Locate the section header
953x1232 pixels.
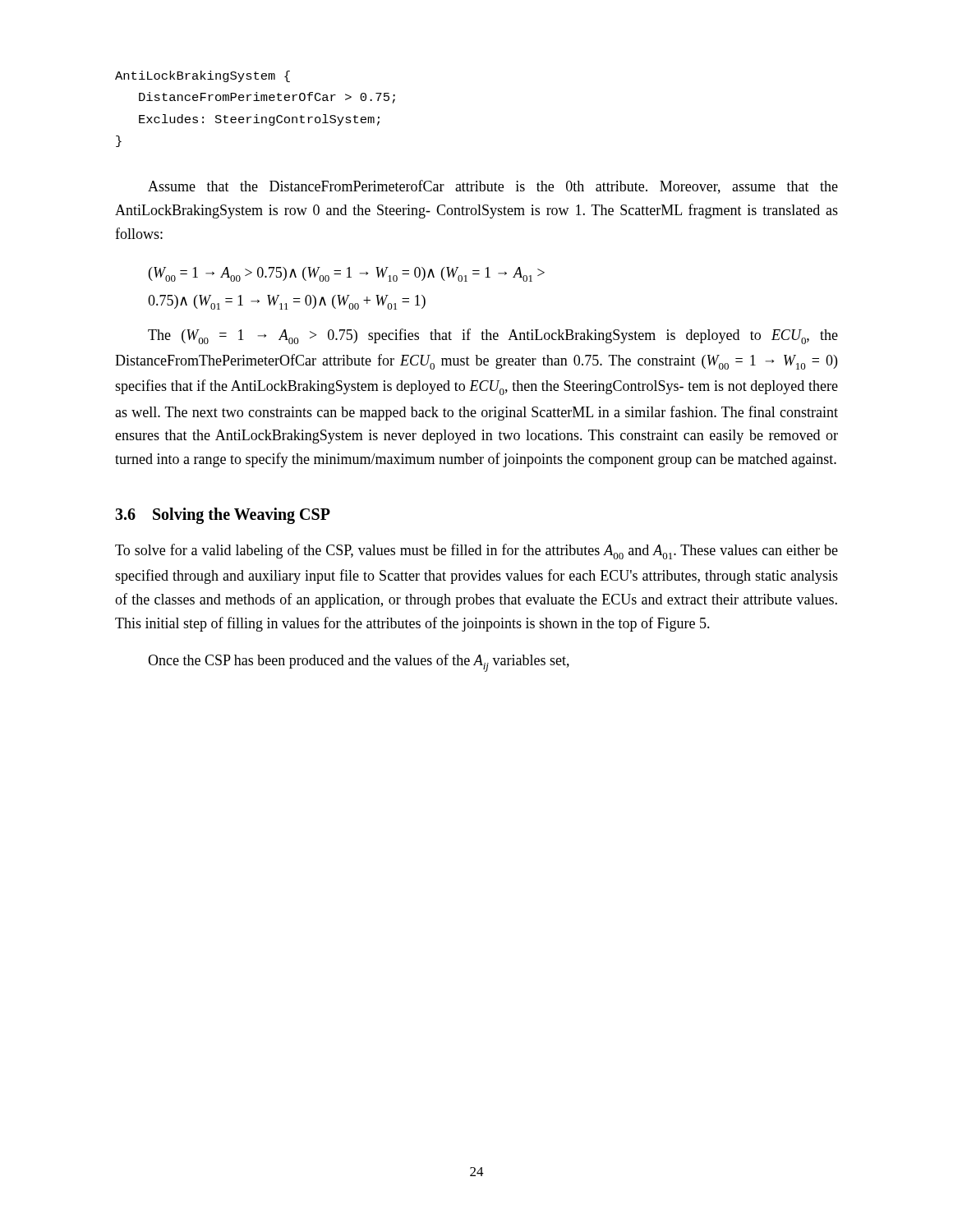coord(223,514)
